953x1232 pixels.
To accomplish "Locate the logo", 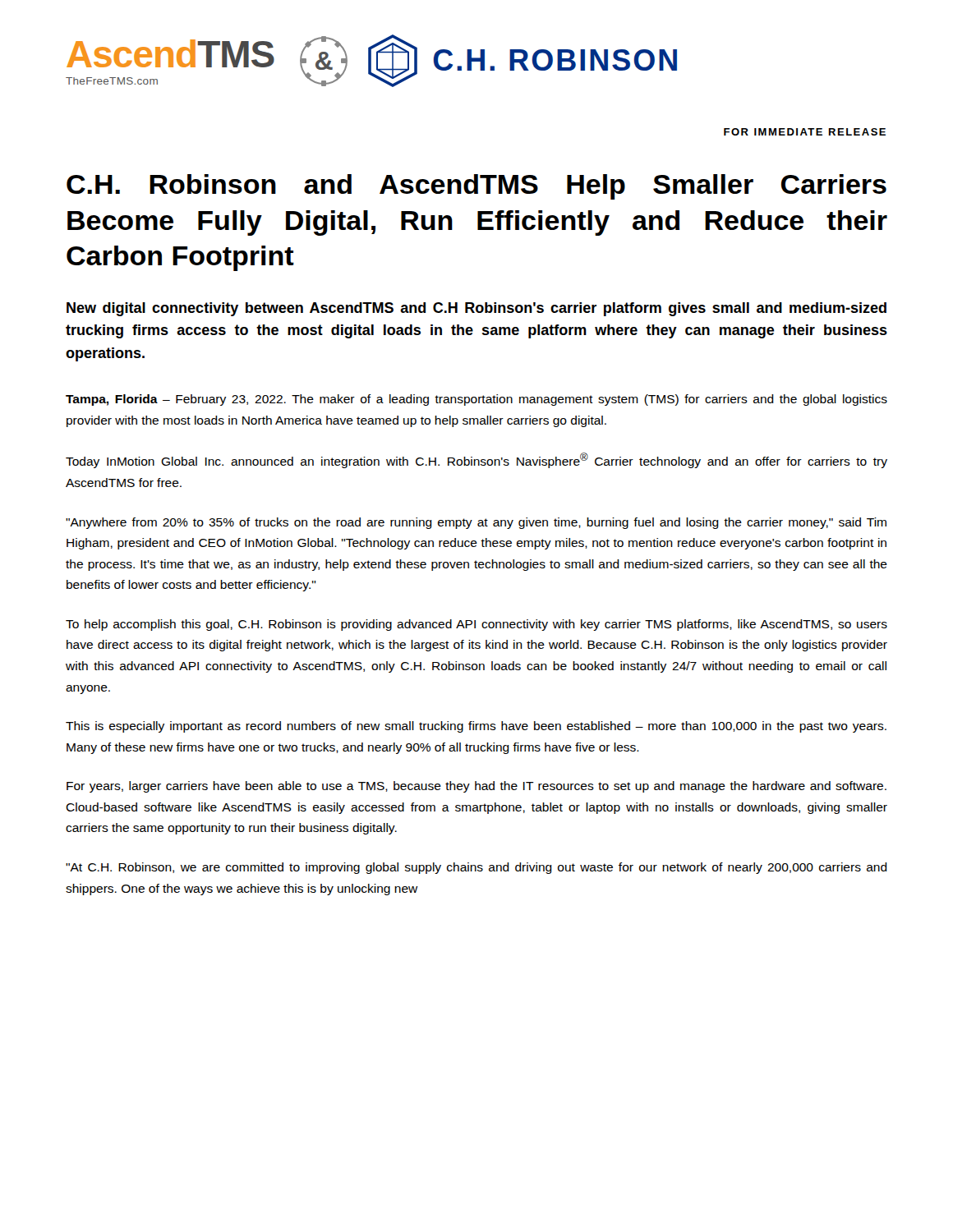I will (x=476, y=48).
